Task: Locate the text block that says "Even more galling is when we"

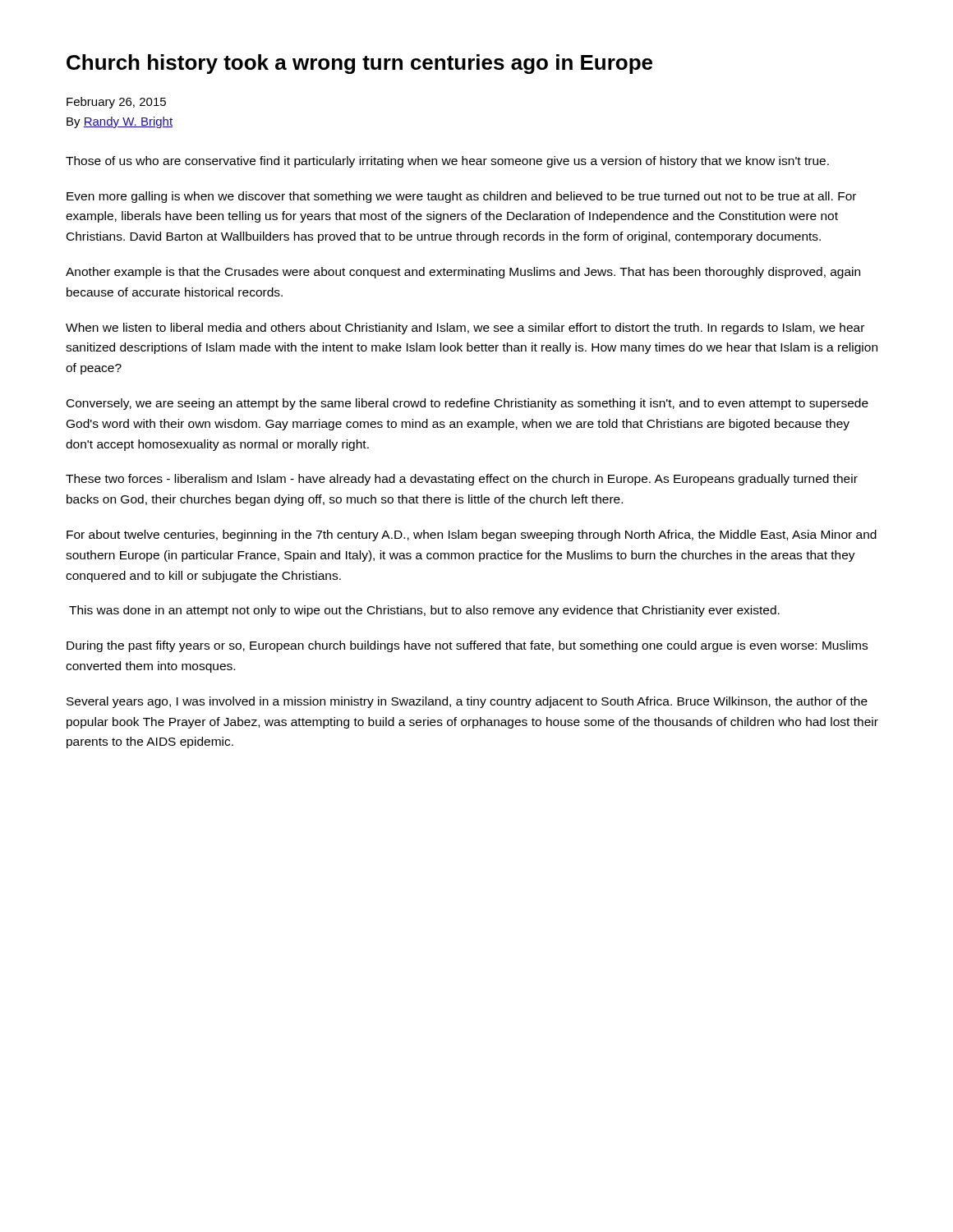Action: coord(461,216)
